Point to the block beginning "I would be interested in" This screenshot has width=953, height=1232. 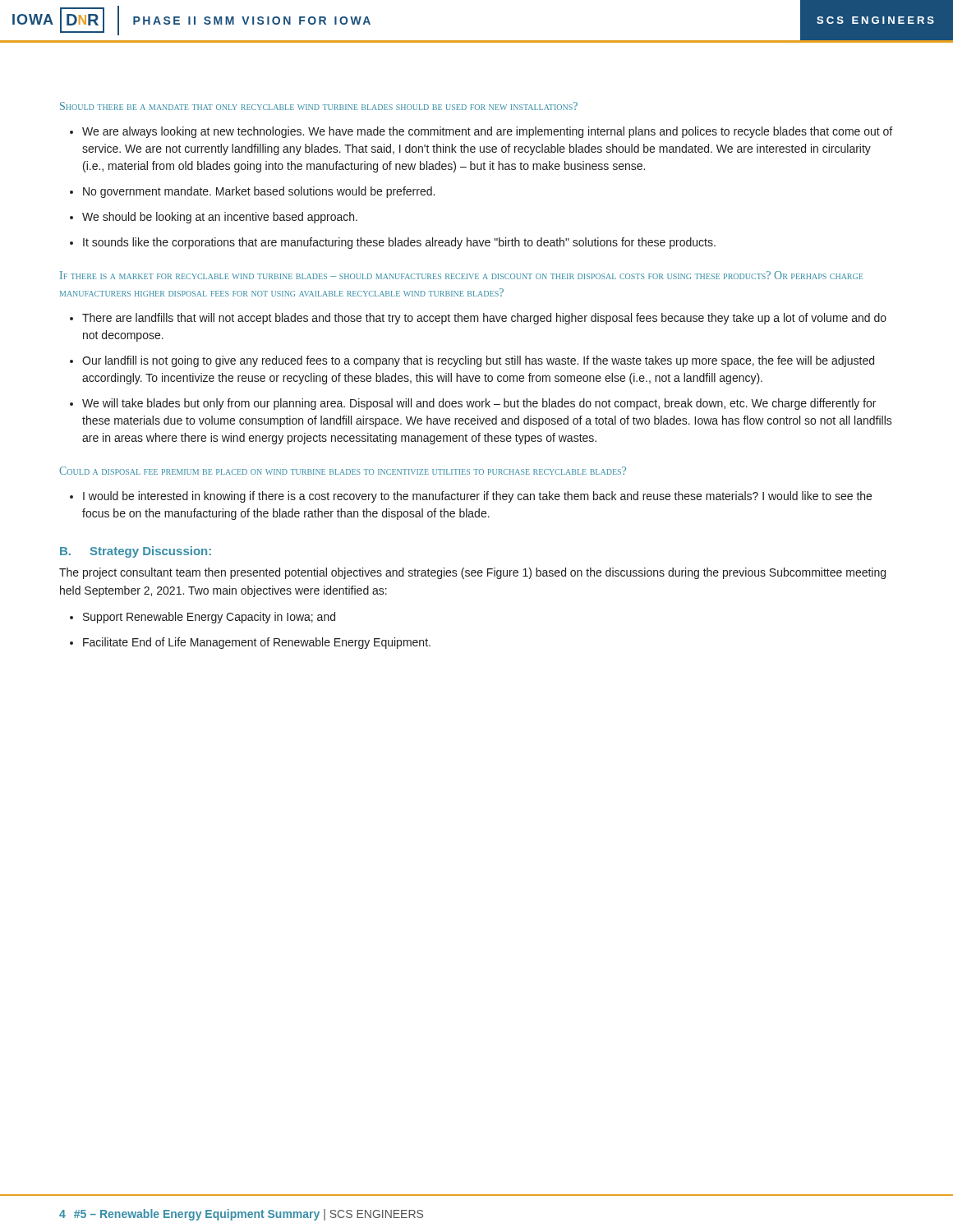(476, 505)
